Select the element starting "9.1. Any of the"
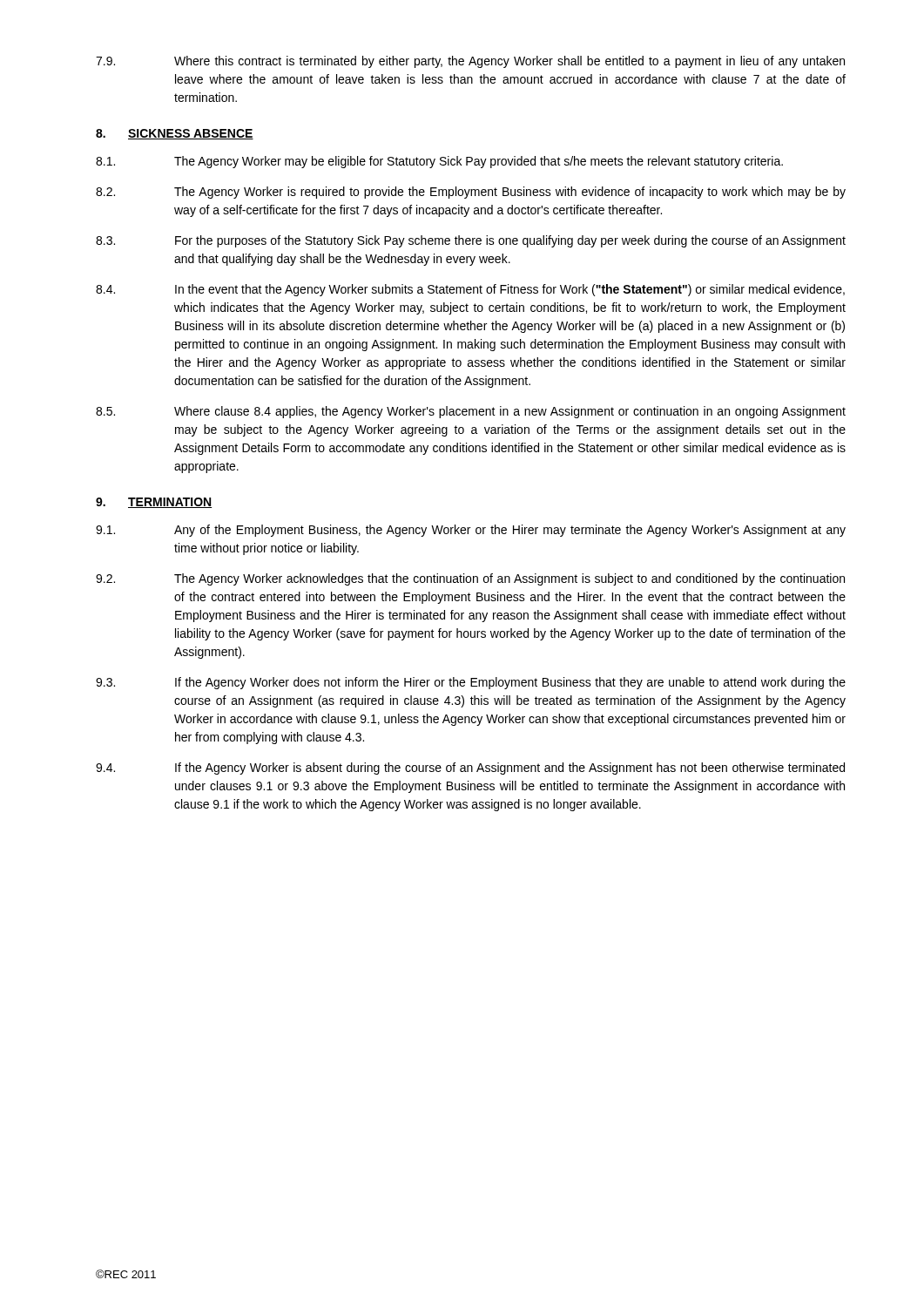The height and width of the screenshot is (1307, 924). (471, 539)
